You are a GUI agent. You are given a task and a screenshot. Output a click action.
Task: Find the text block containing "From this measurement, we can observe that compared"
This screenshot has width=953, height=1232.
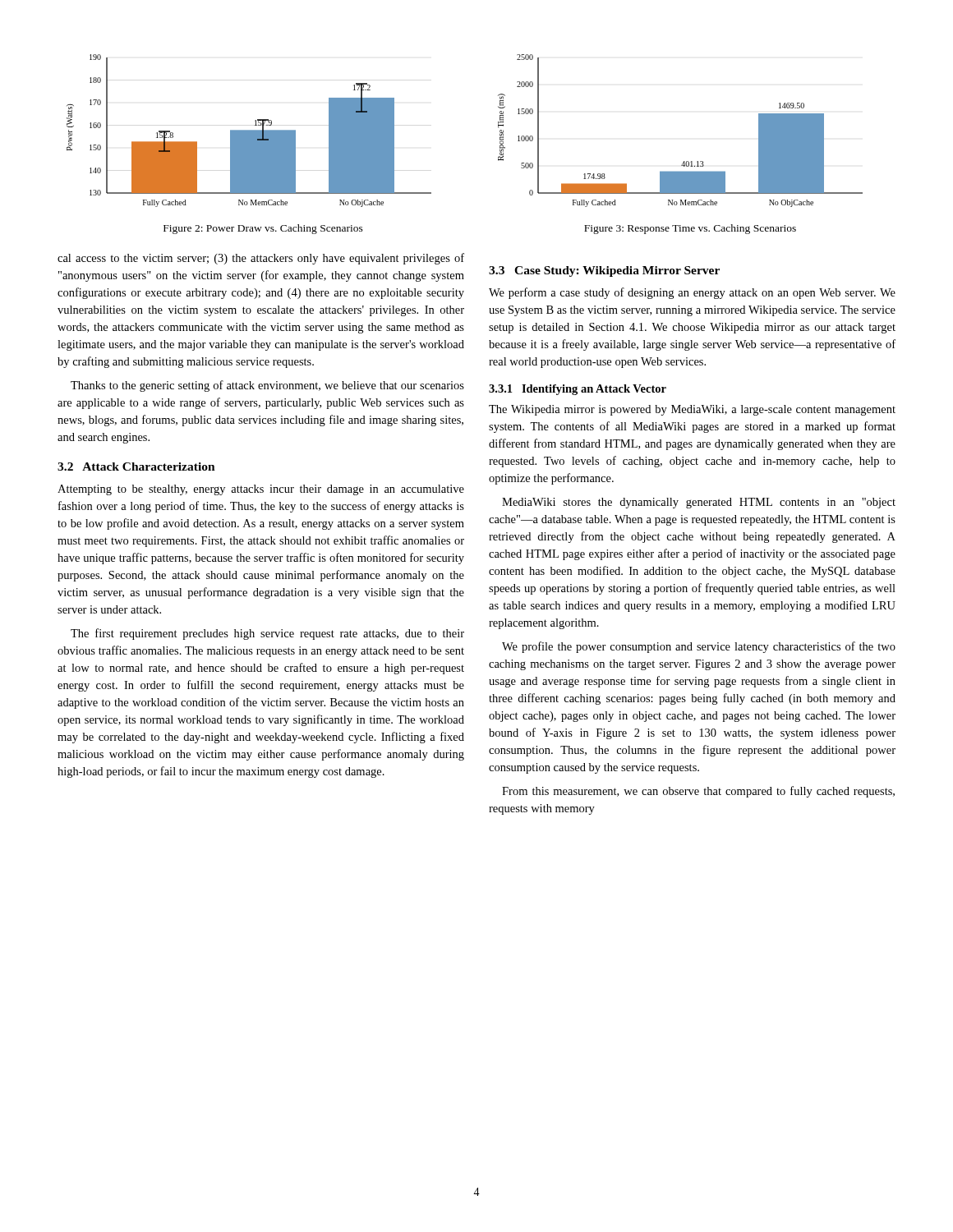pos(692,800)
